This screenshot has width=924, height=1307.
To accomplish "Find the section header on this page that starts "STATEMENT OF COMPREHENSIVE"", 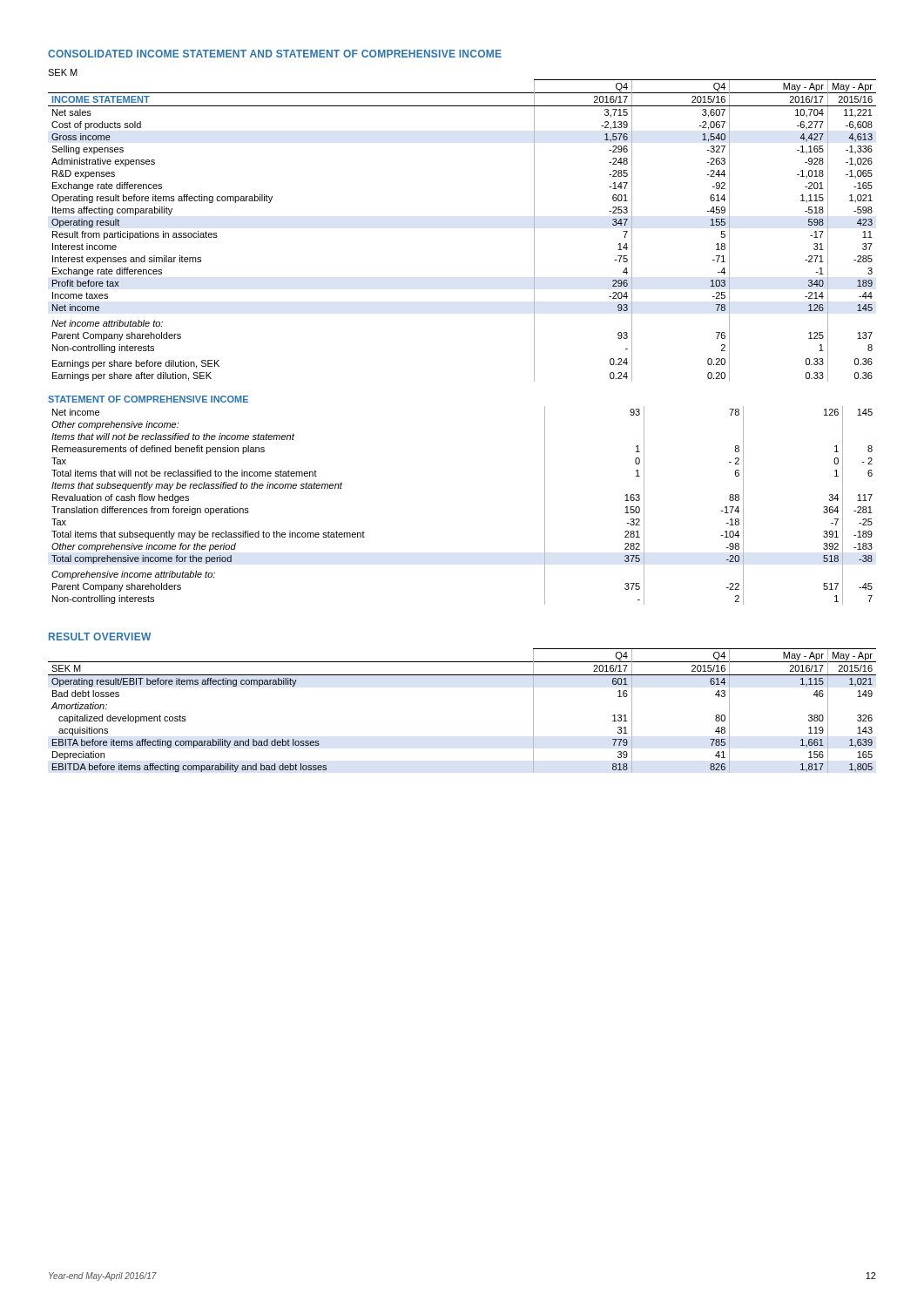I will tap(148, 399).
